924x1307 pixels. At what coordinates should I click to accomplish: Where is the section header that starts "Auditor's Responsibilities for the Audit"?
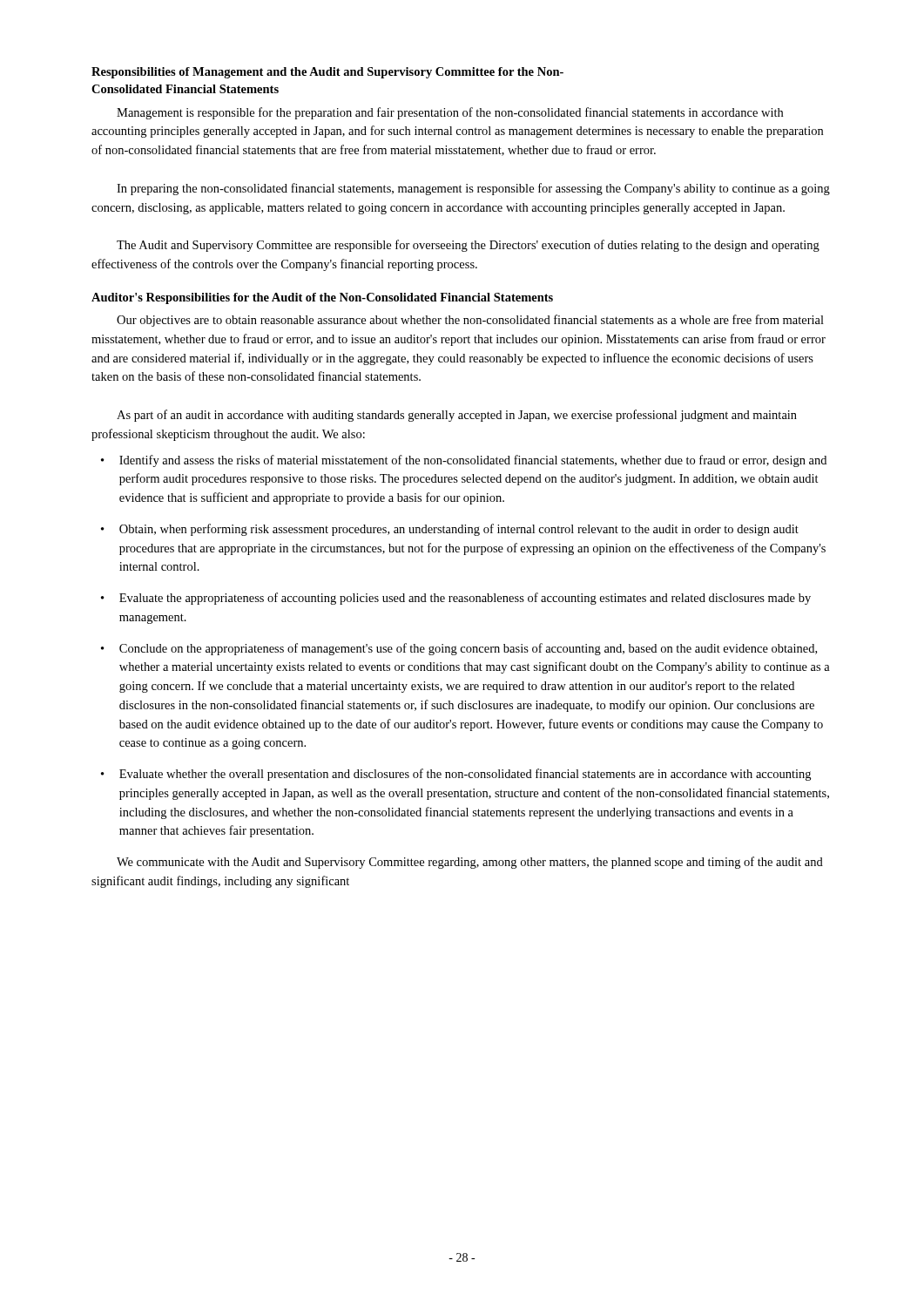(x=322, y=297)
